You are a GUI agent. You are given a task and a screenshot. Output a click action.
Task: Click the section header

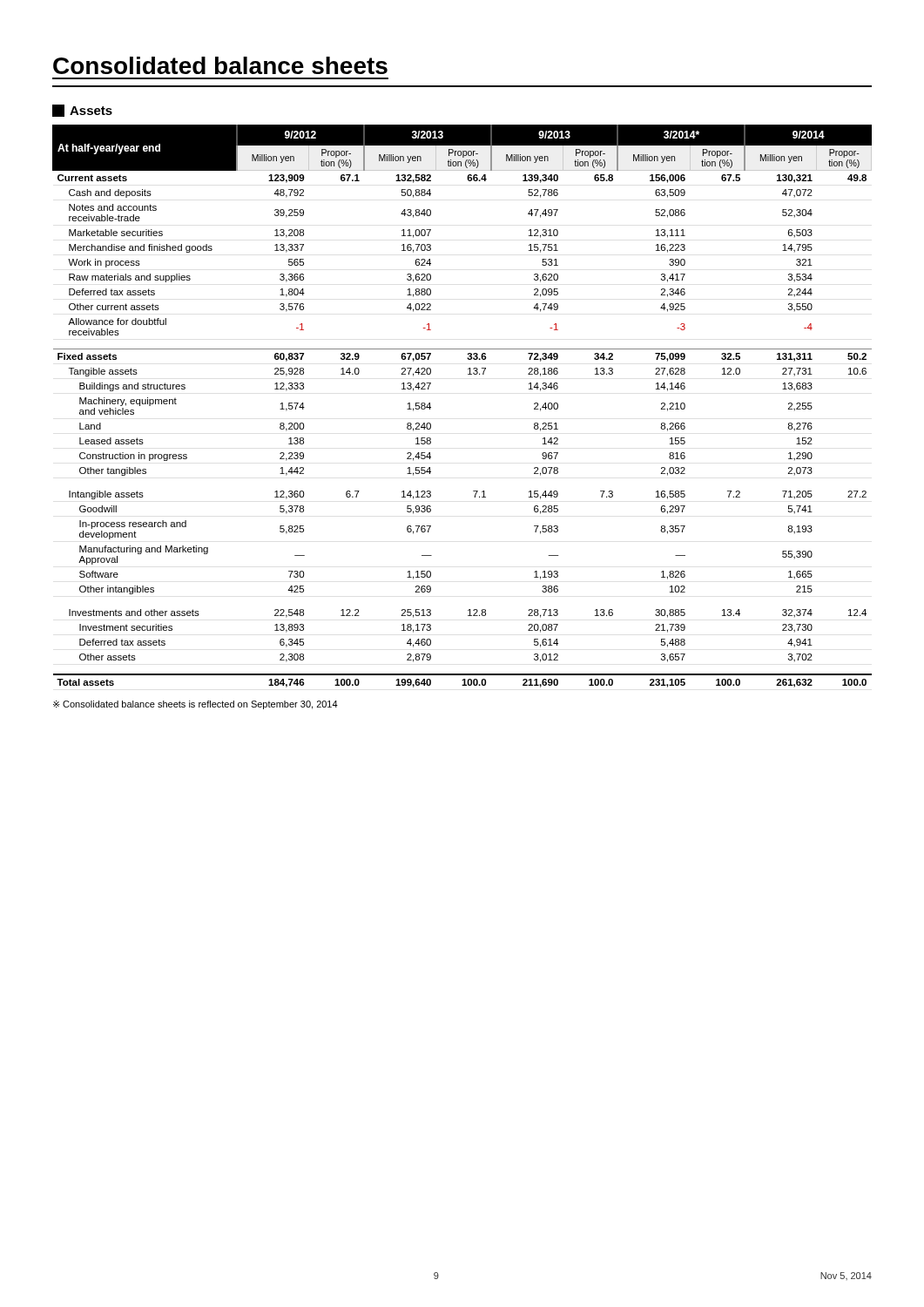tap(462, 110)
